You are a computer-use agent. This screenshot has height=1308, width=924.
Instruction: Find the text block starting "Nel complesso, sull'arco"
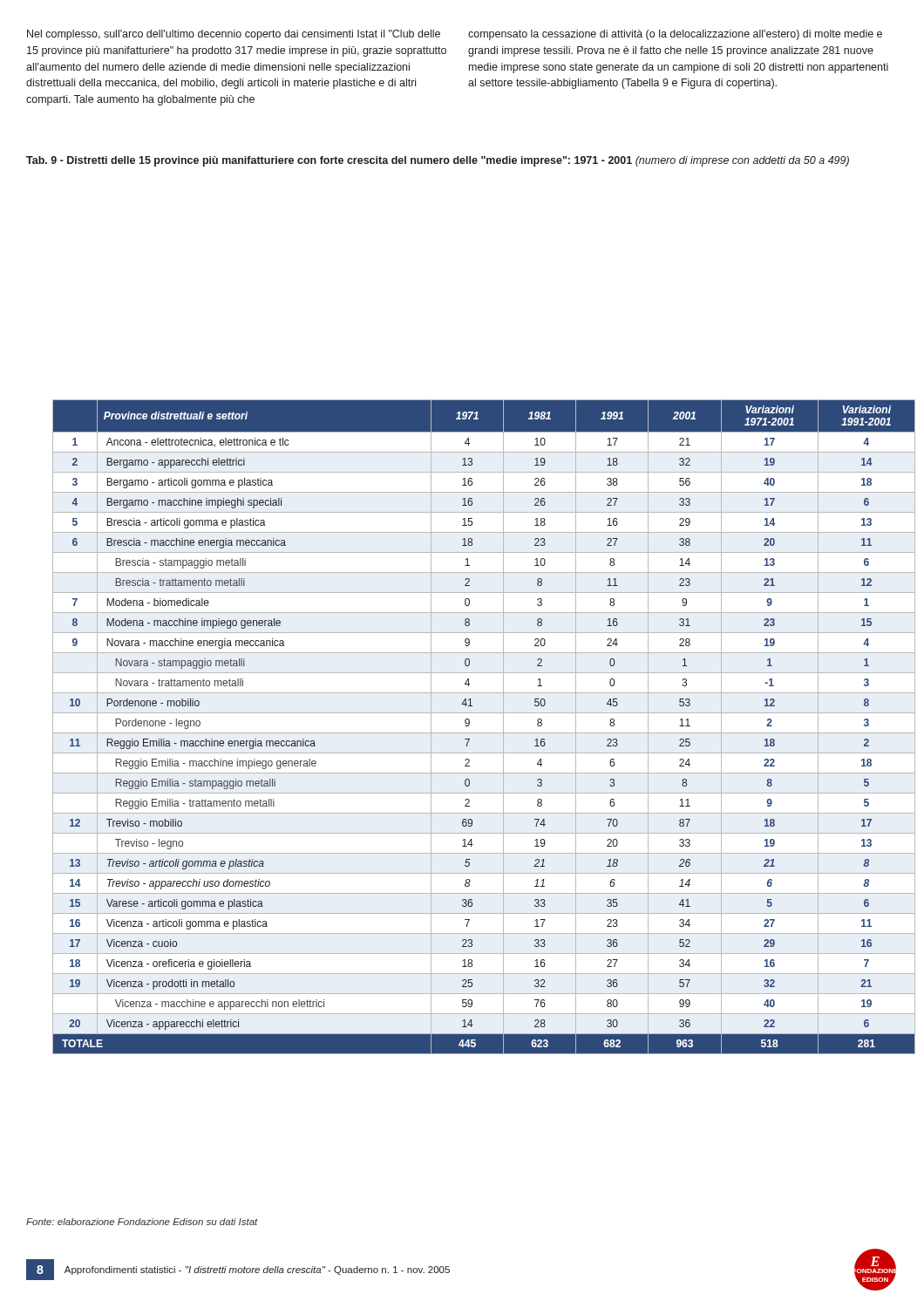pyautogui.click(x=458, y=67)
